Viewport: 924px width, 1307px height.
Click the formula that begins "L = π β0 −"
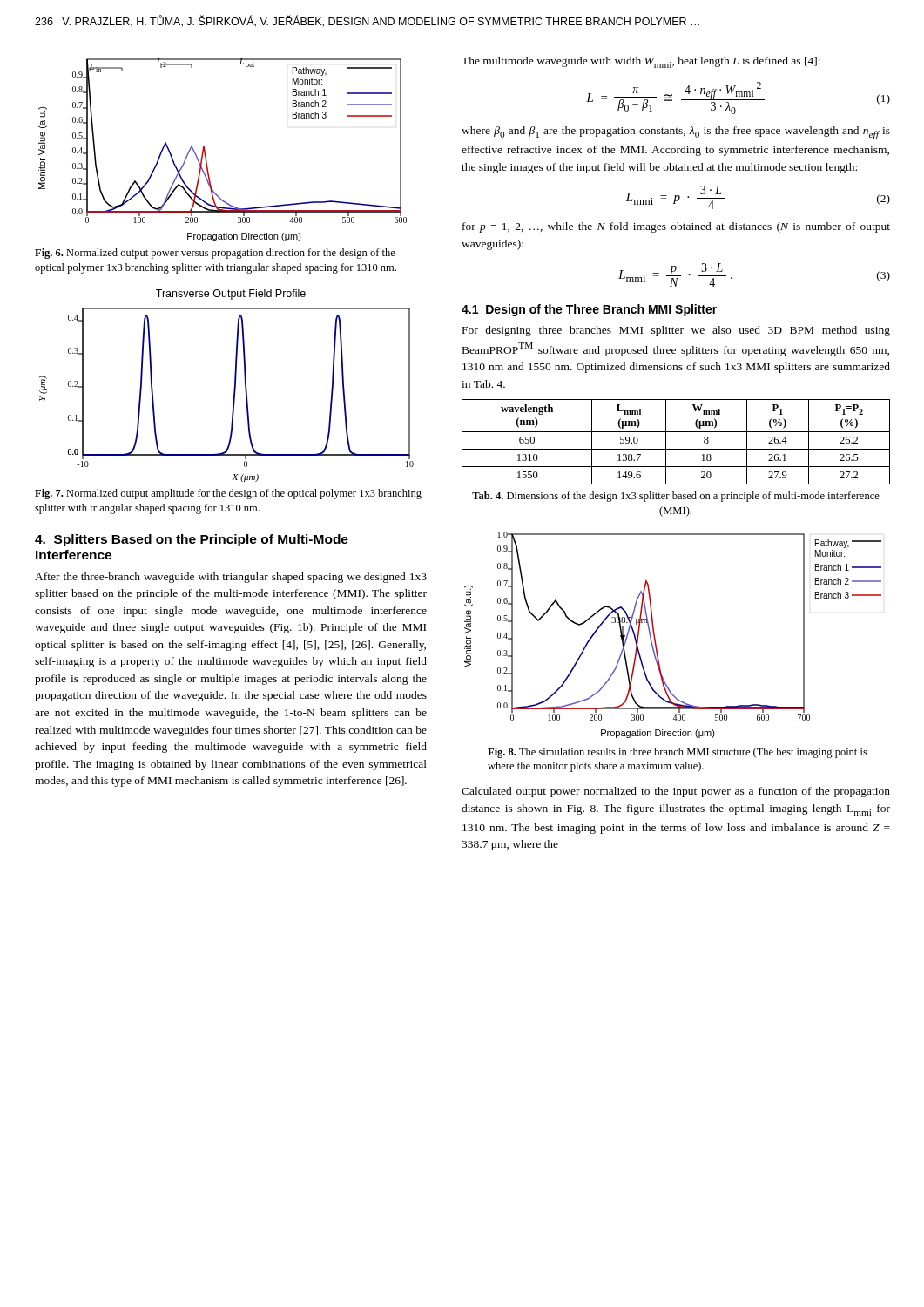coord(676,99)
